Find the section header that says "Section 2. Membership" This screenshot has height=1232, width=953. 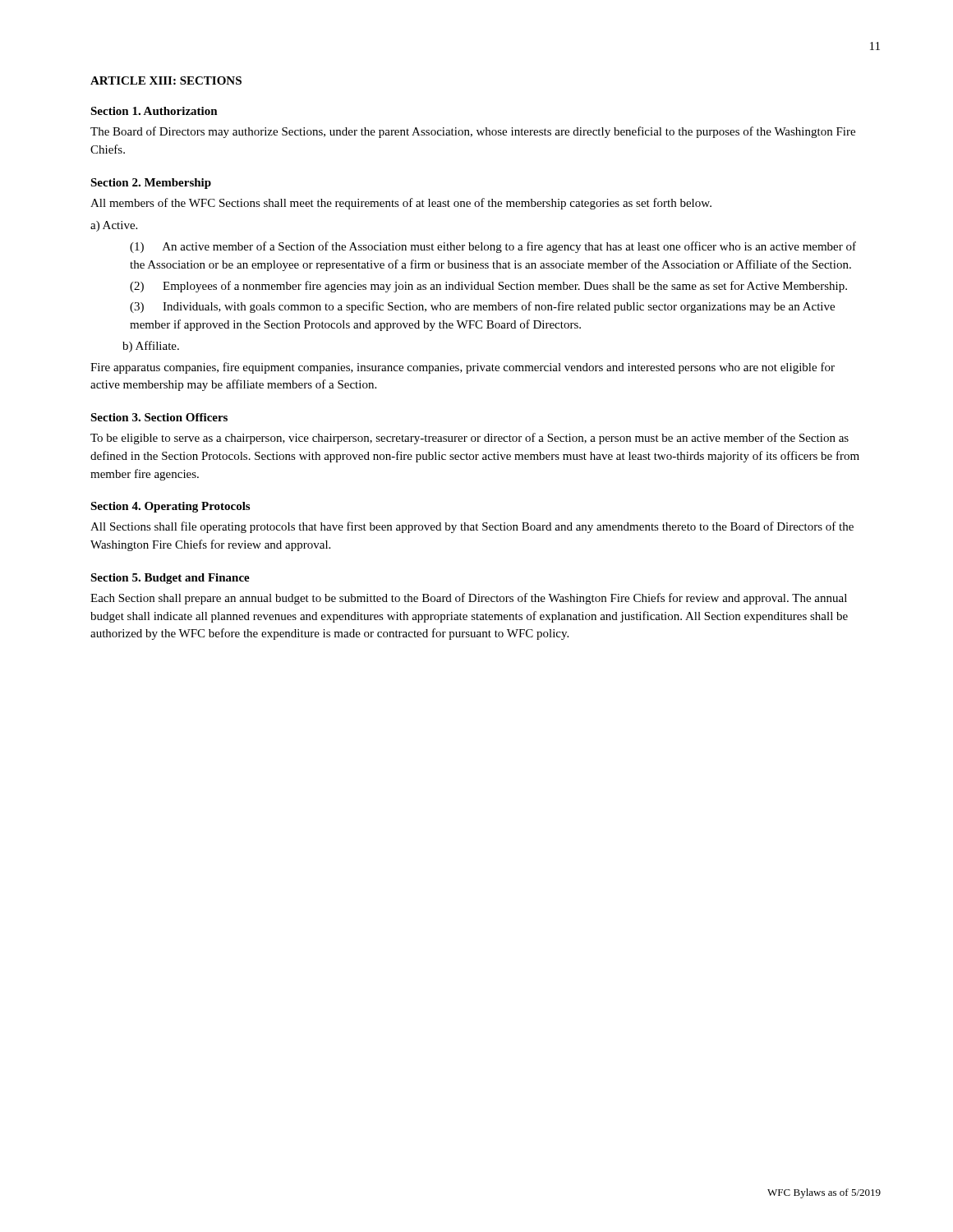(x=151, y=182)
